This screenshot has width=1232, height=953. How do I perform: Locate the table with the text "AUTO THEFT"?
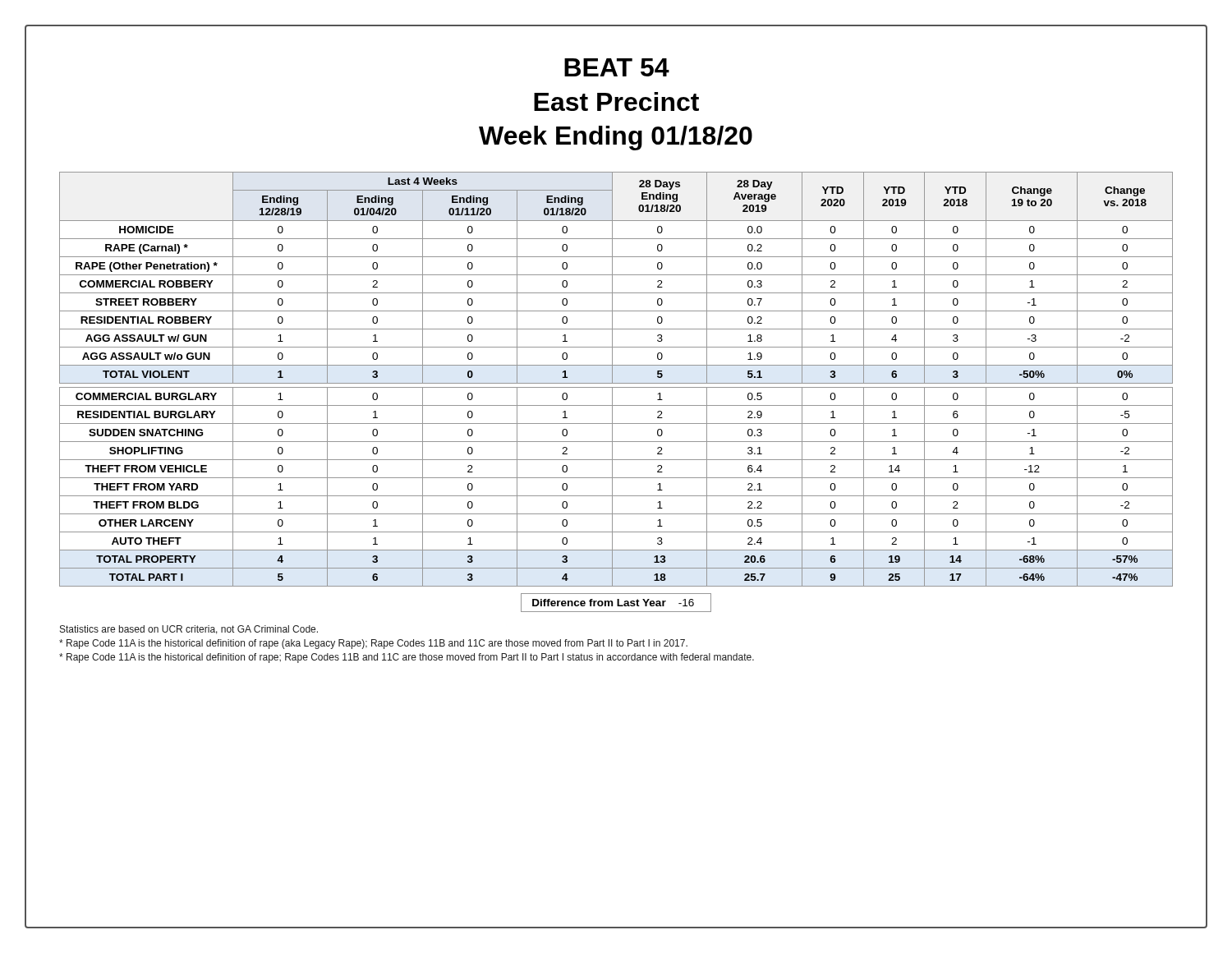tap(616, 379)
